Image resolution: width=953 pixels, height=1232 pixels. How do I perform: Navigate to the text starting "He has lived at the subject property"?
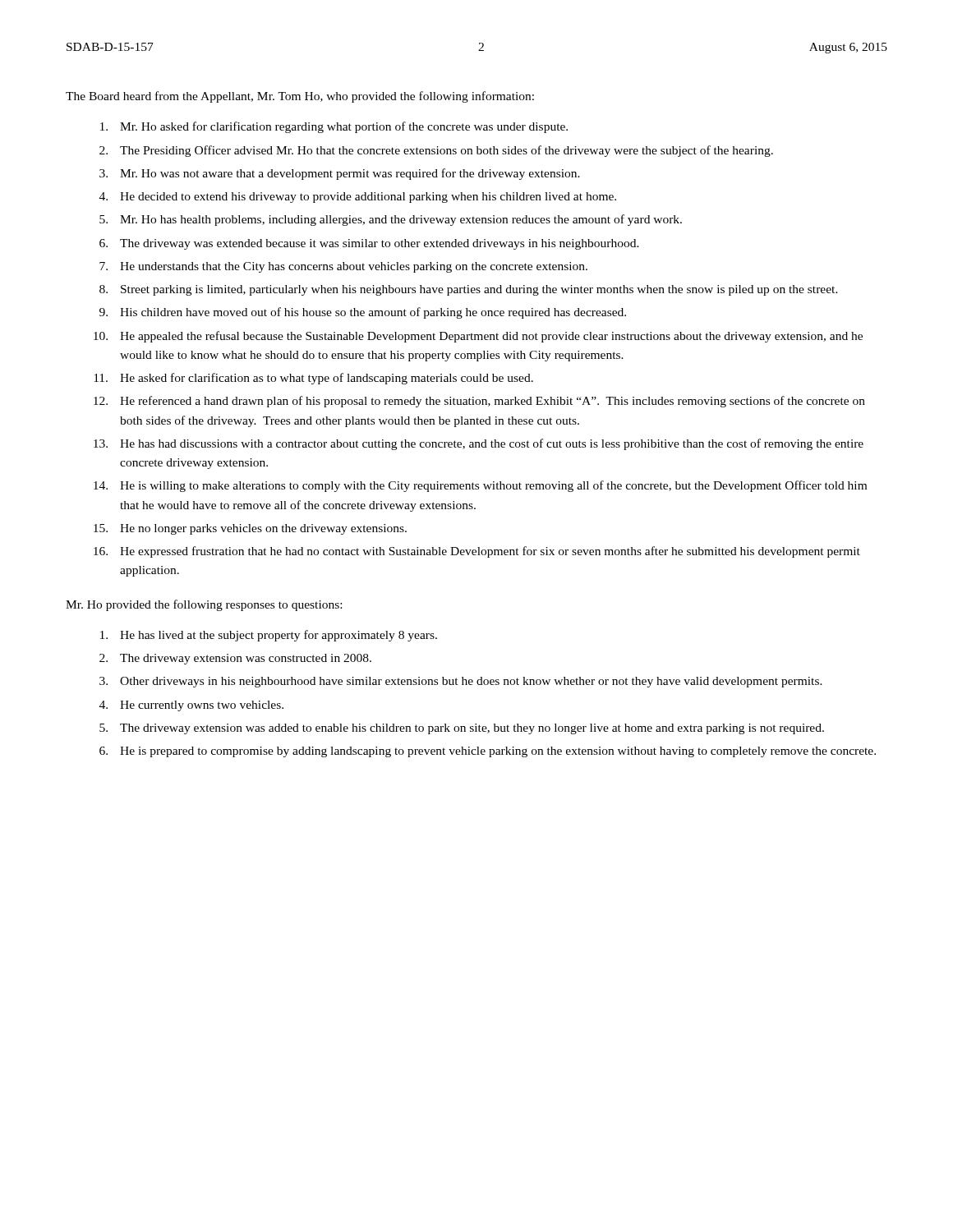pyautogui.click(x=269, y=636)
